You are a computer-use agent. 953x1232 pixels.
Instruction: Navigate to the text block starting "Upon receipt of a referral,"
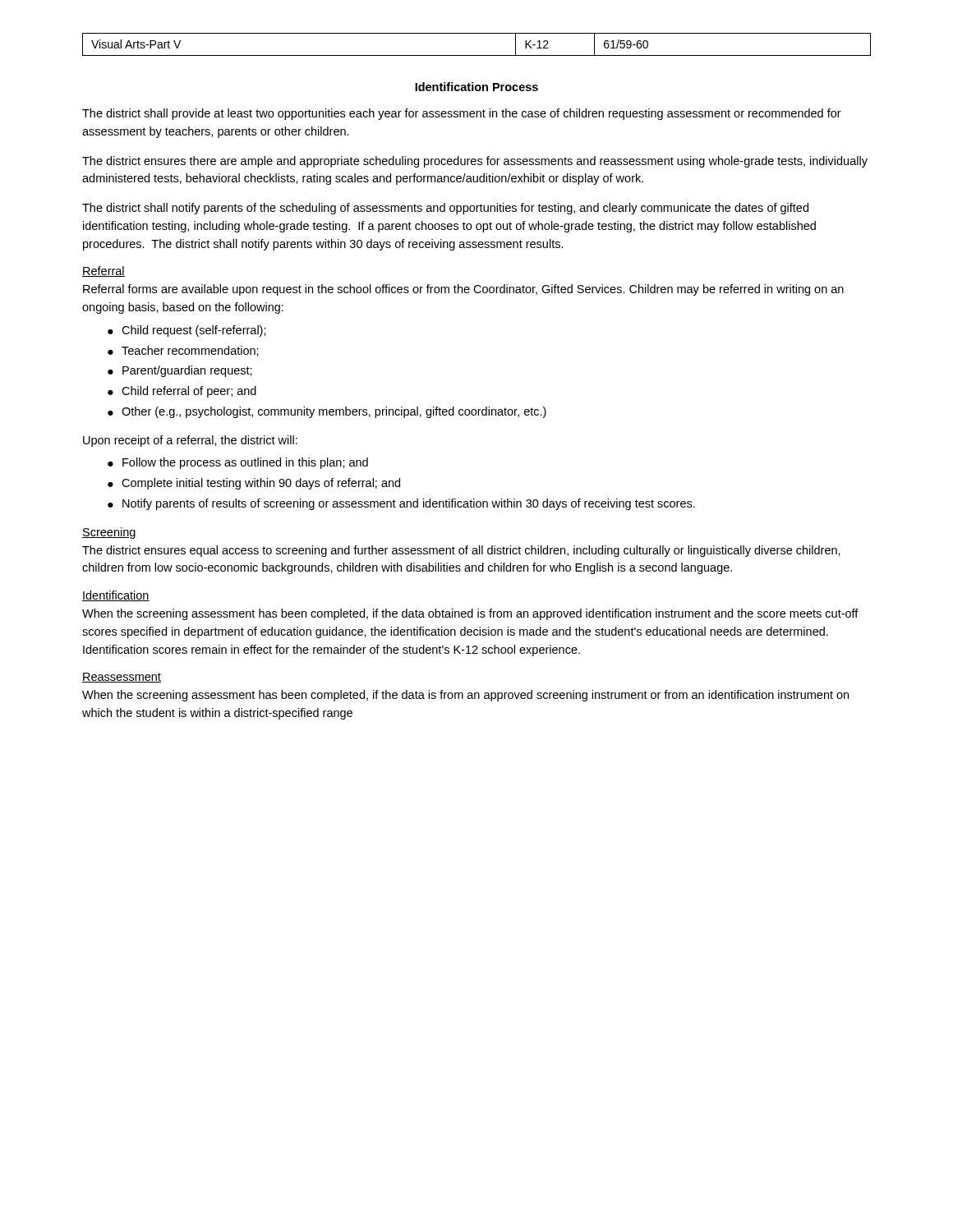point(190,440)
